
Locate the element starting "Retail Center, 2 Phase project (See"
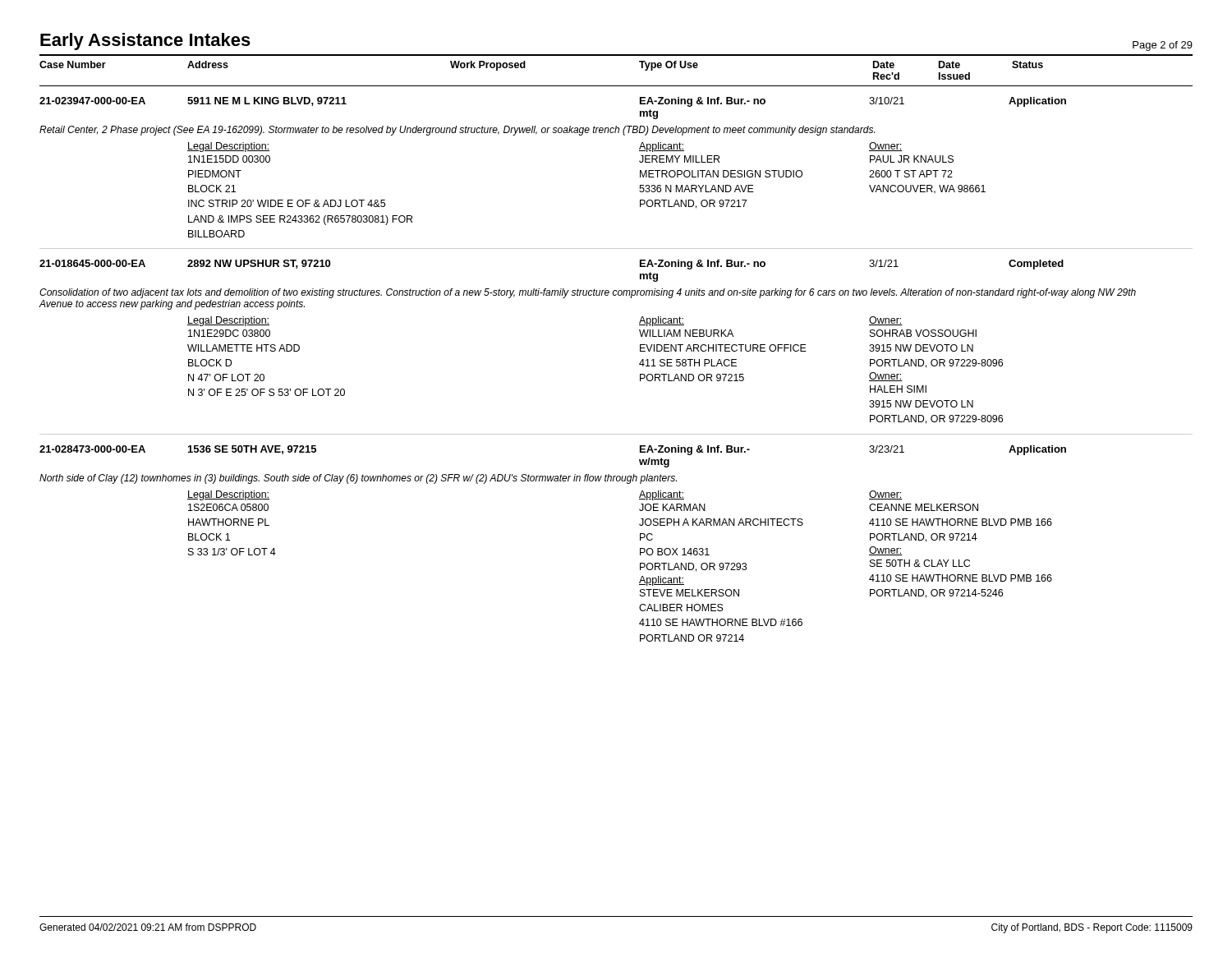coord(458,130)
